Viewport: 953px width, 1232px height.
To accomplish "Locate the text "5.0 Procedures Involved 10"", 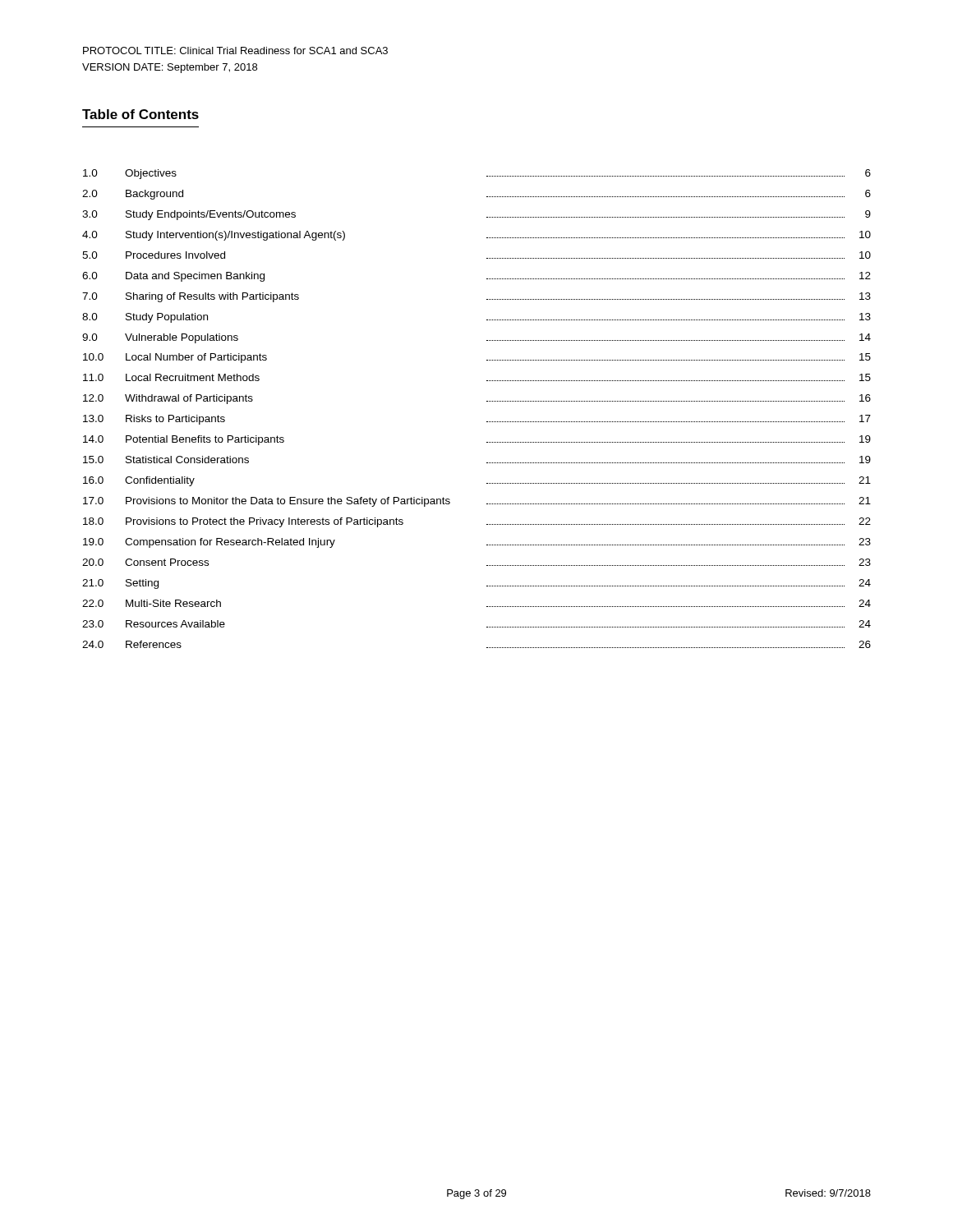I will coord(476,256).
